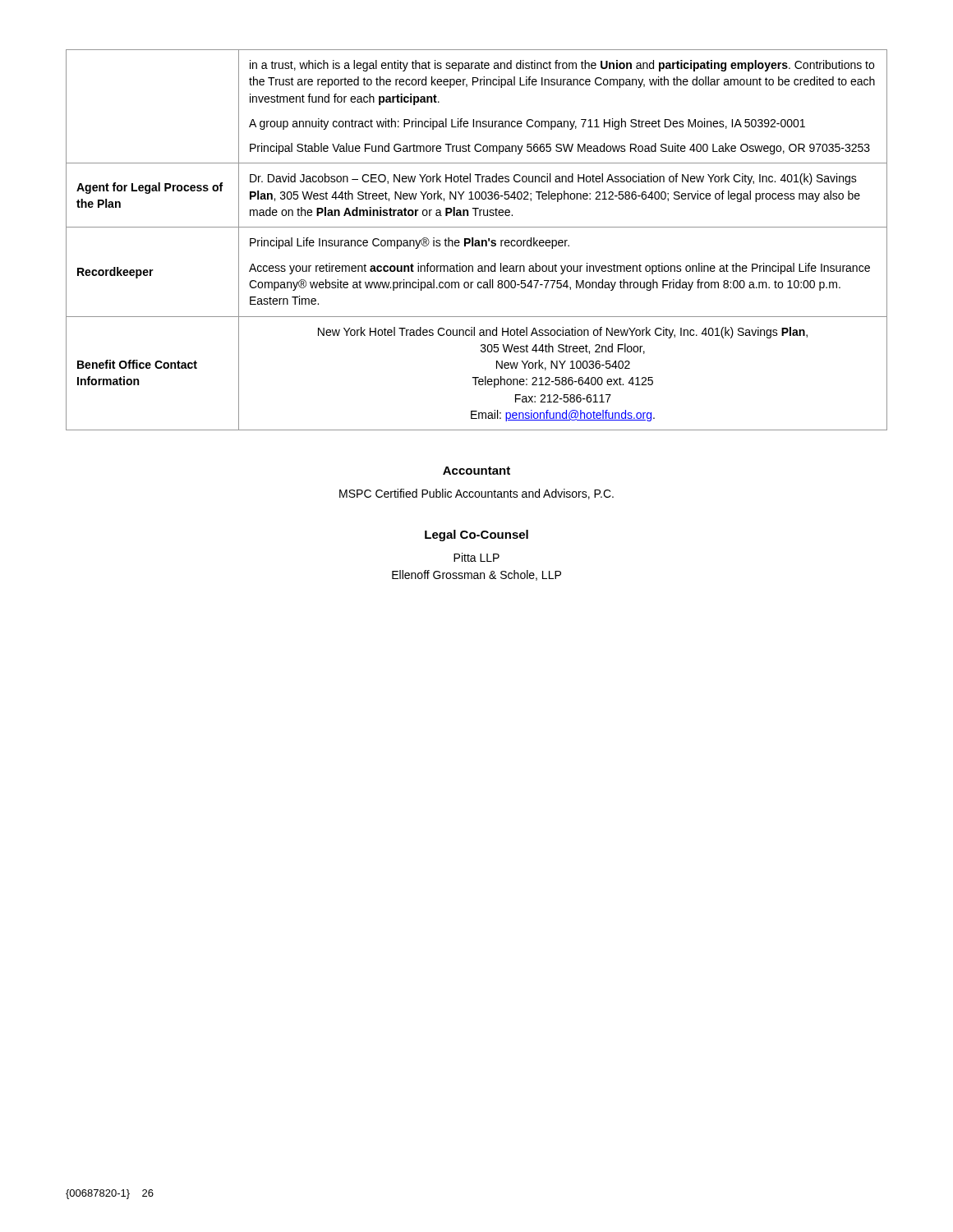Viewport: 953px width, 1232px height.
Task: Find the table that mentions "New York Hotel Trades Council"
Action: click(476, 240)
